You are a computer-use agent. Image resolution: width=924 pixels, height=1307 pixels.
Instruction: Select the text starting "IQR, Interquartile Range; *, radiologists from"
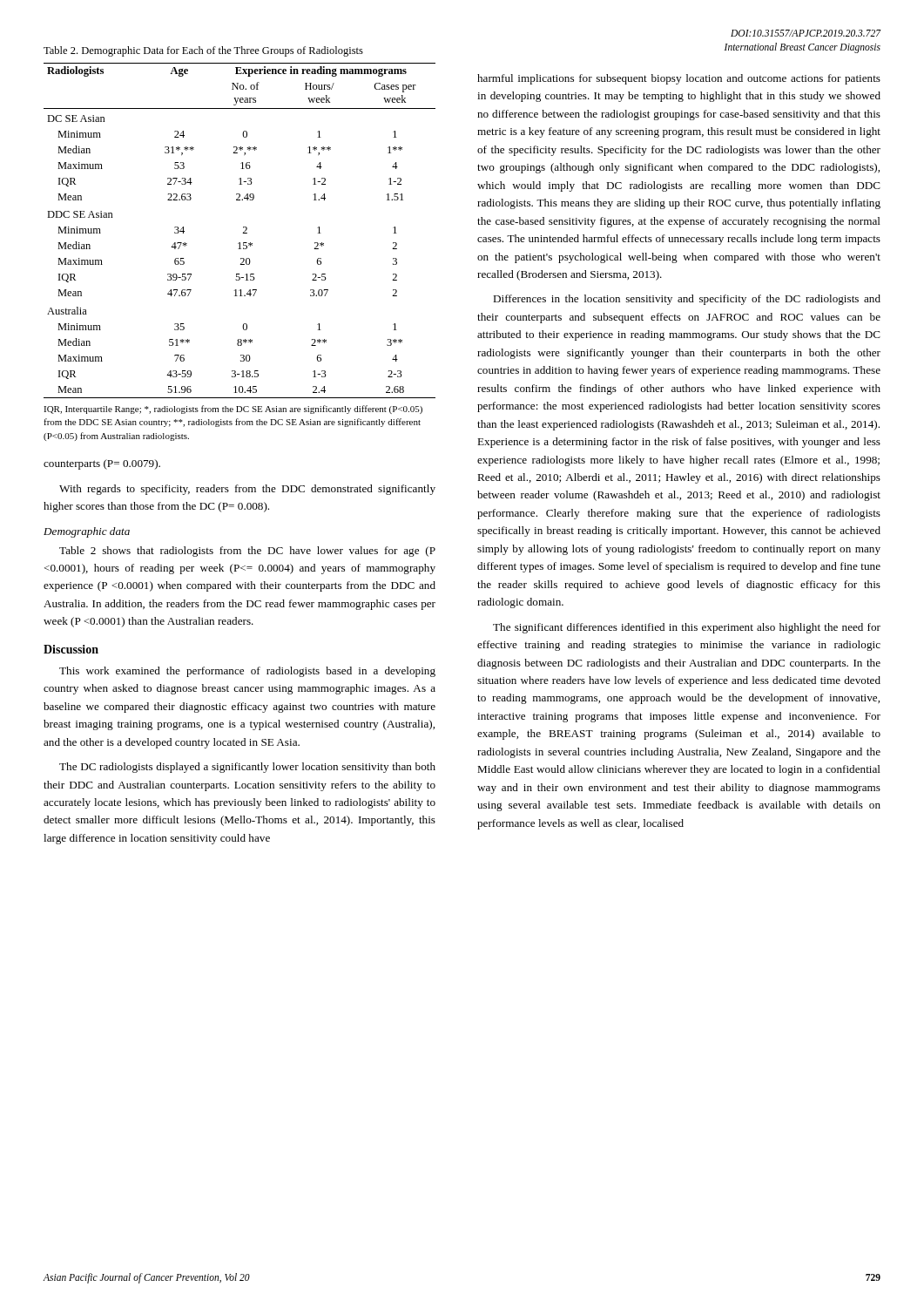pyautogui.click(x=233, y=422)
